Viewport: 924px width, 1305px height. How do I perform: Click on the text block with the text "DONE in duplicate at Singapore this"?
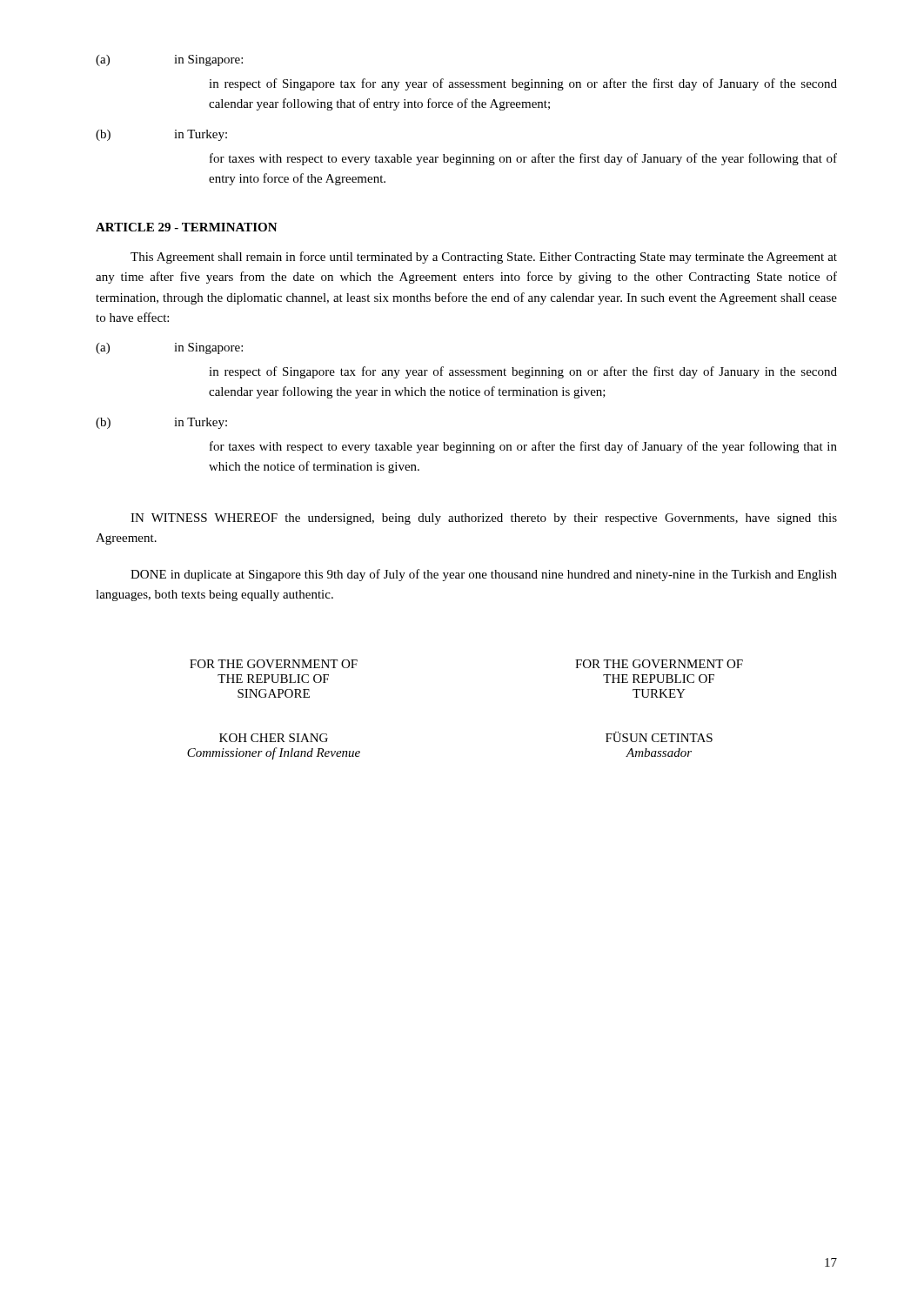pos(466,584)
